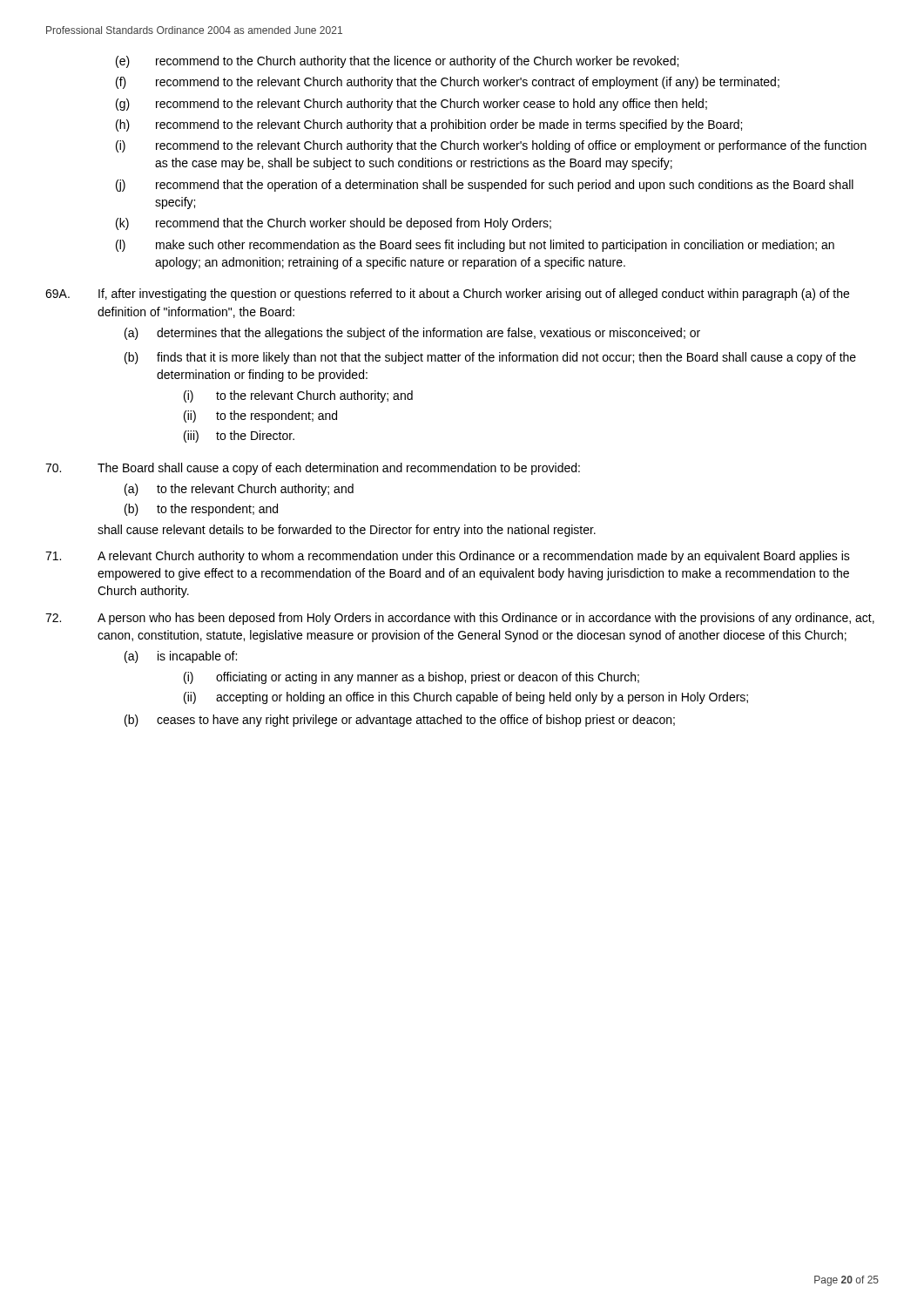Click on the list item that reads "(e) recommend to the Church"

point(497,61)
